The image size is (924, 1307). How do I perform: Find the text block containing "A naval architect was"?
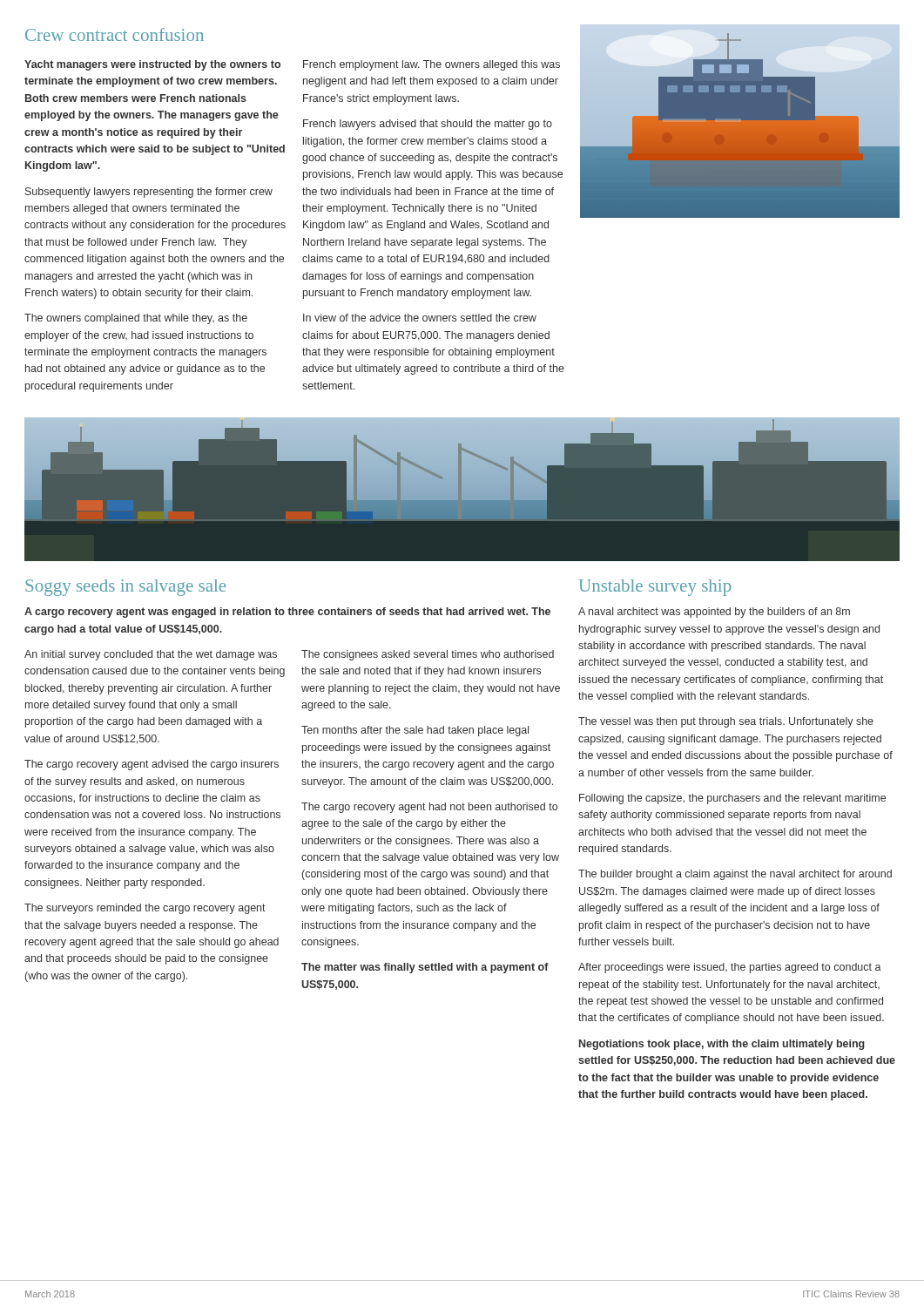pos(714,613)
